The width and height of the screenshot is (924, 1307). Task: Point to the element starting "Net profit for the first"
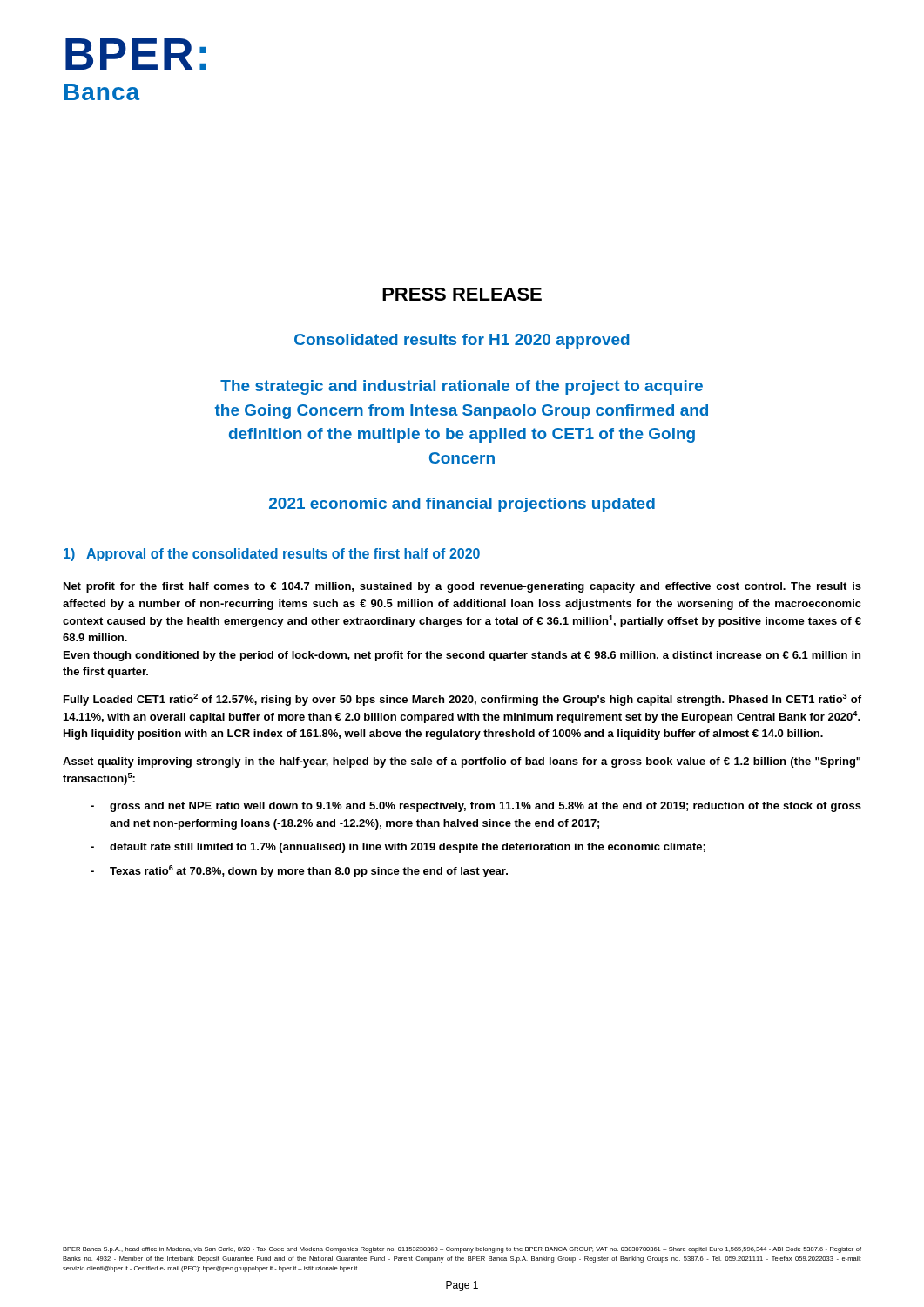coord(462,629)
